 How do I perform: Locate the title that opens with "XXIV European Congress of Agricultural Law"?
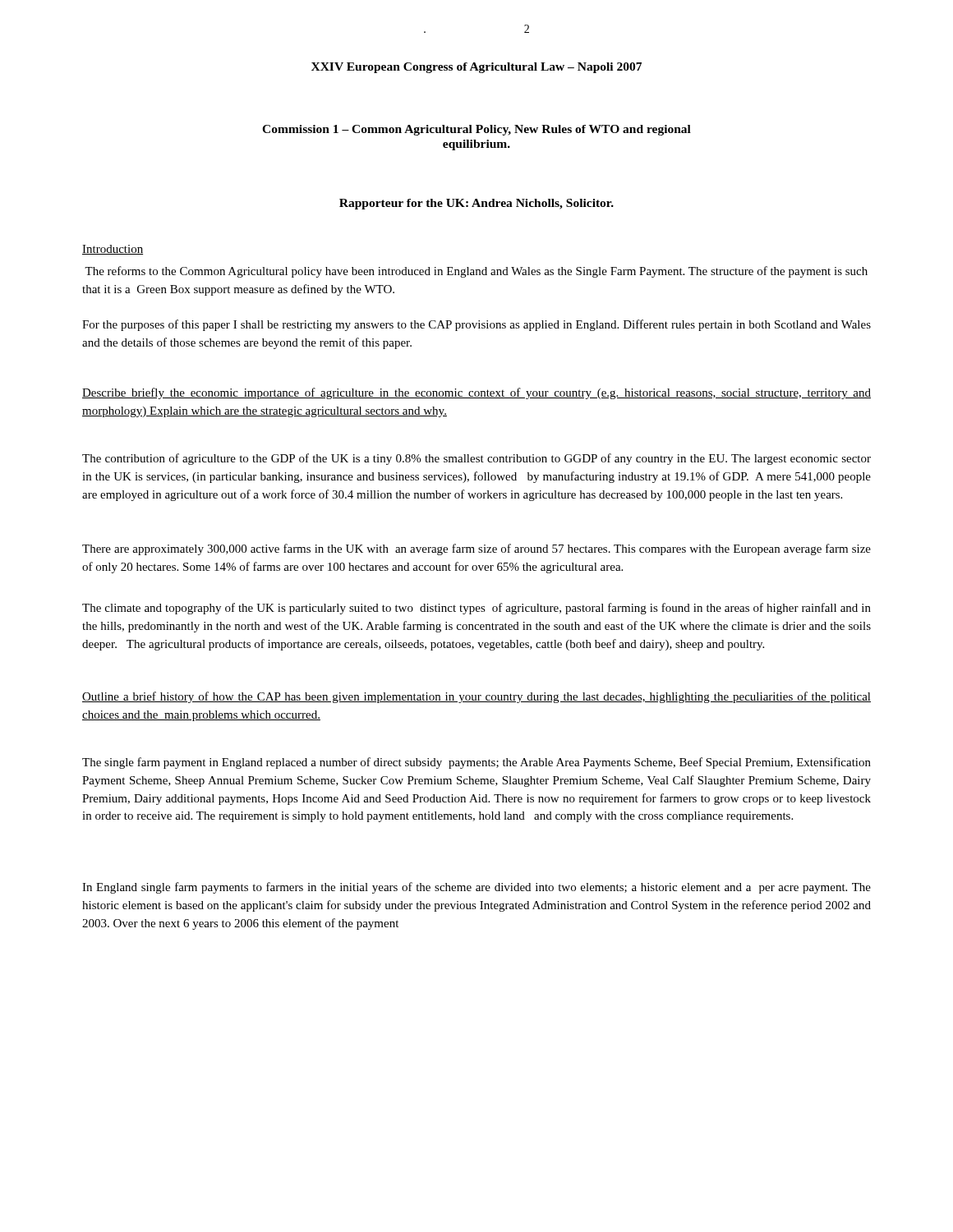[x=476, y=66]
